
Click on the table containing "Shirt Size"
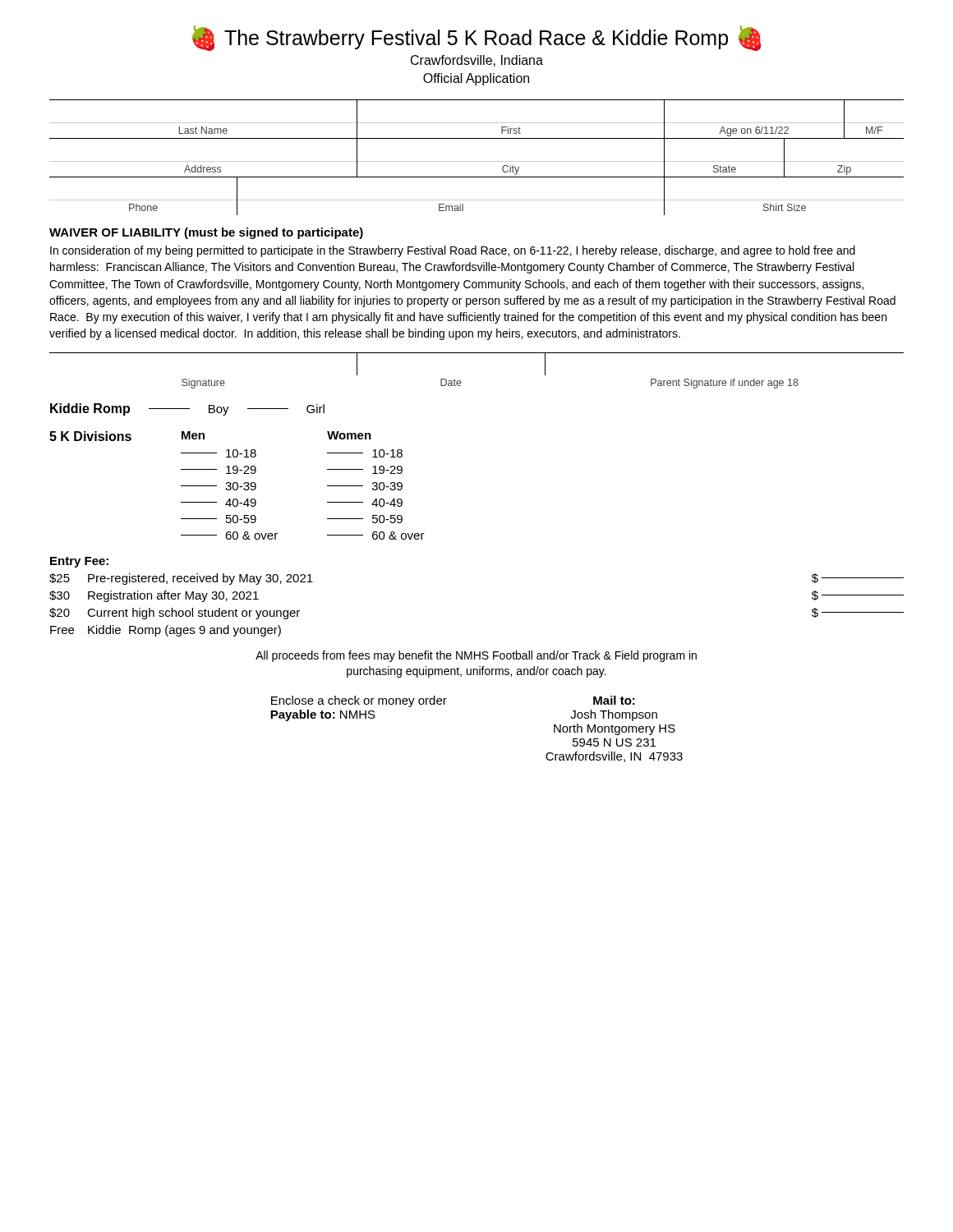(x=476, y=196)
